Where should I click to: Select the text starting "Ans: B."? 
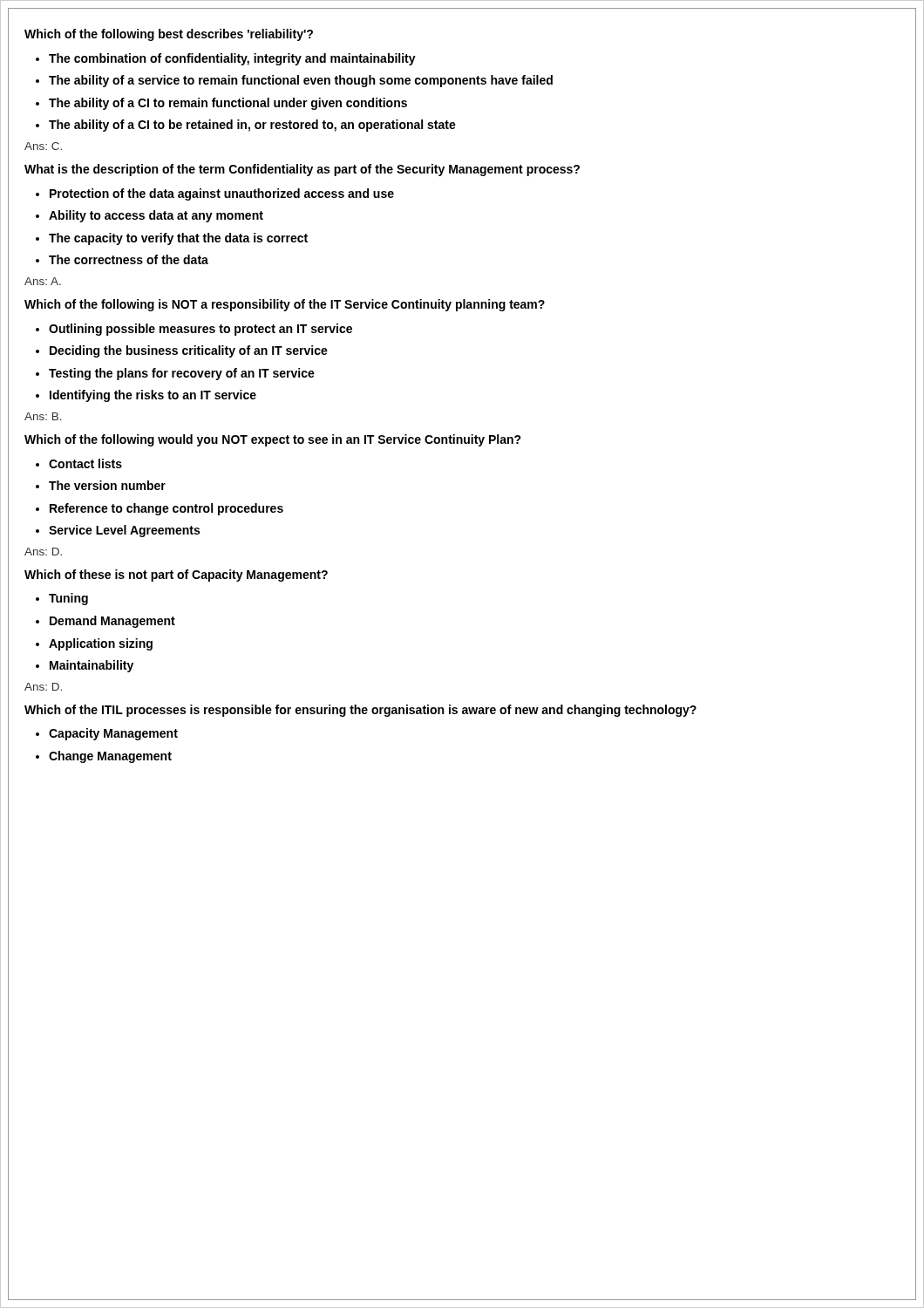click(43, 416)
